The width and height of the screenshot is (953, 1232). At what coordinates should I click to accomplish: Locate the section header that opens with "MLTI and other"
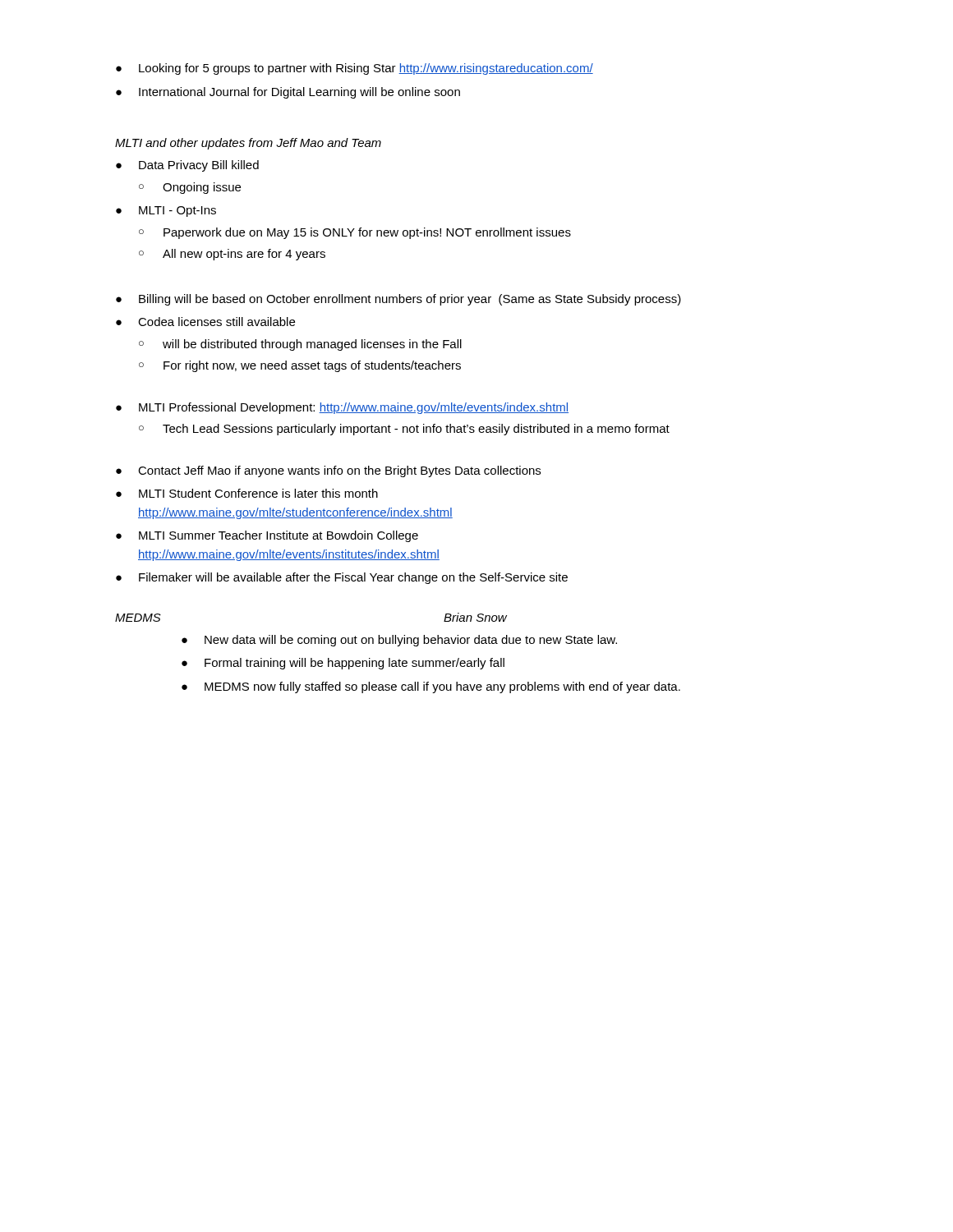(248, 142)
